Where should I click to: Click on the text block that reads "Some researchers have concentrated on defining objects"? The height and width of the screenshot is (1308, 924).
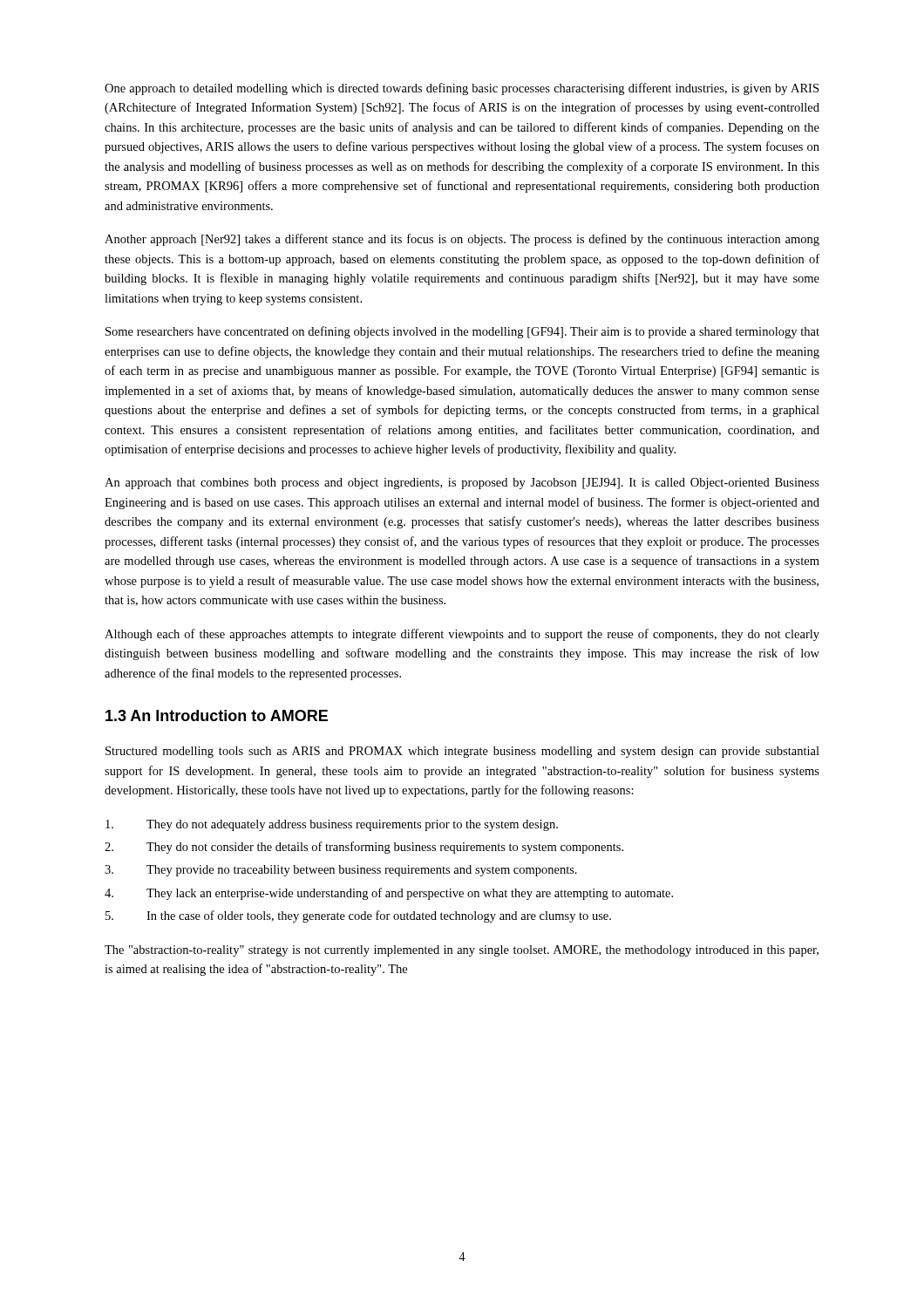click(x=462, y=391)
